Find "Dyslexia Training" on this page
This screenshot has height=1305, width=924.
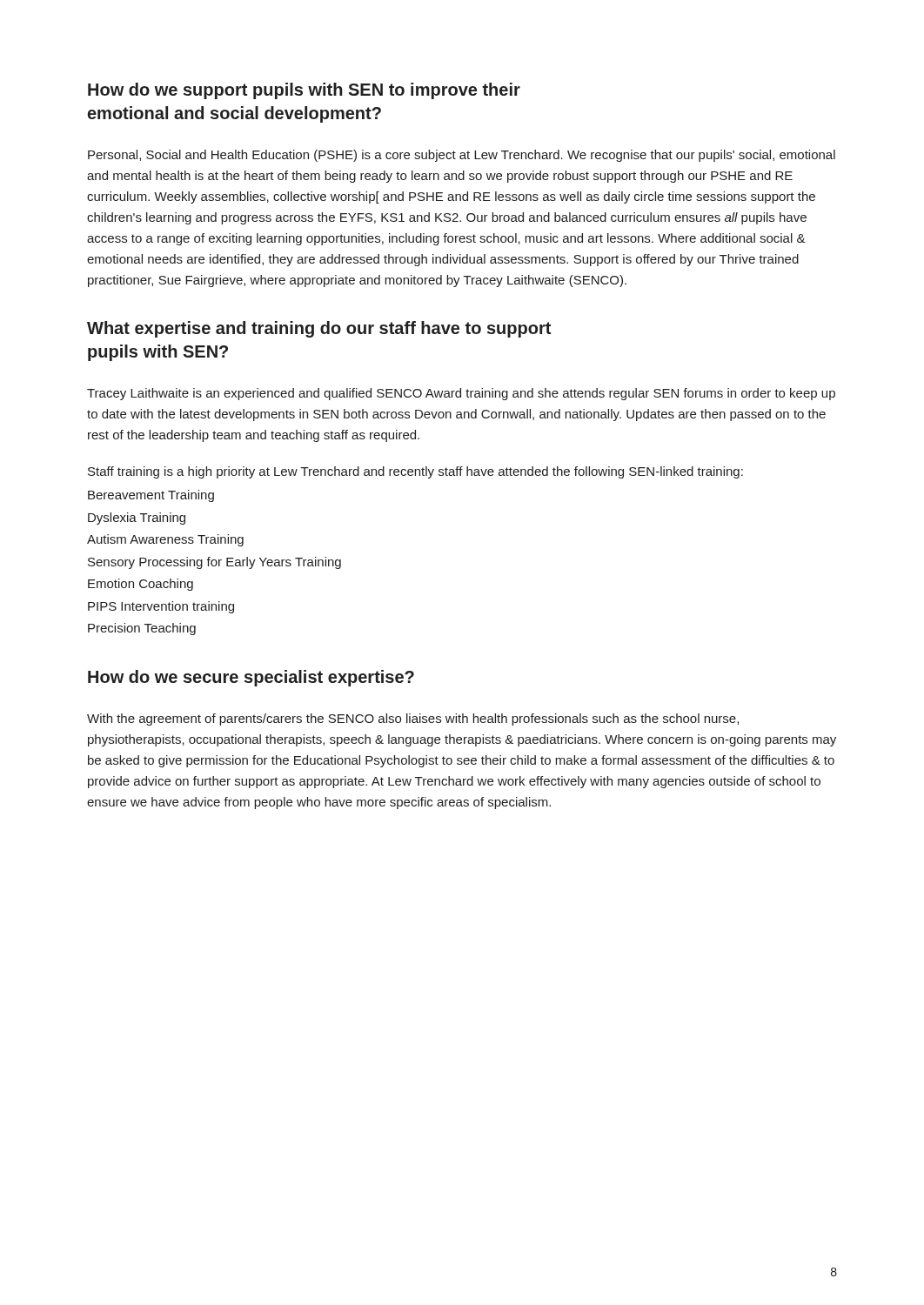(137, 517)
